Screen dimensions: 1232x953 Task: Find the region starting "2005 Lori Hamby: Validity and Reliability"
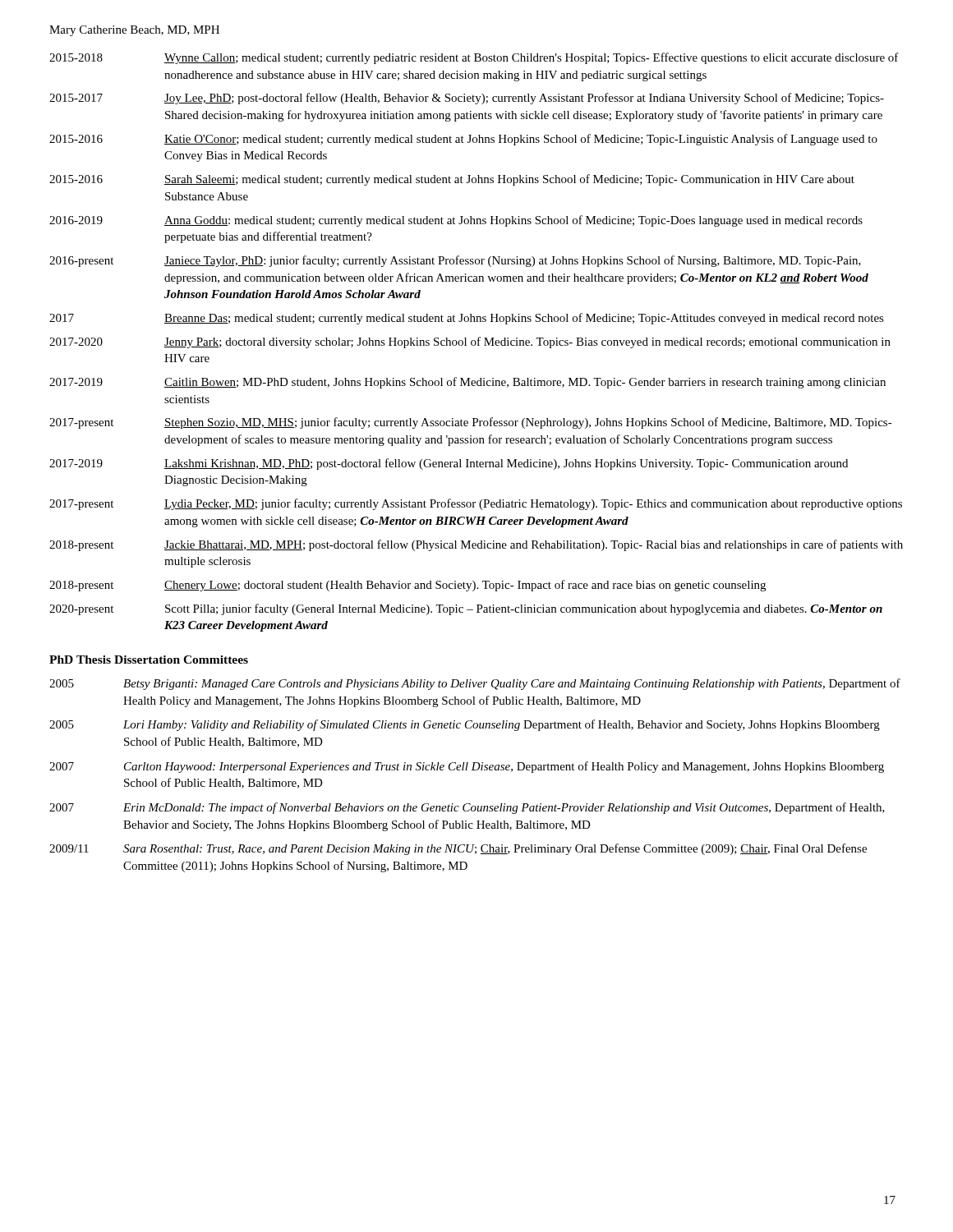click(x=476, y=733)
